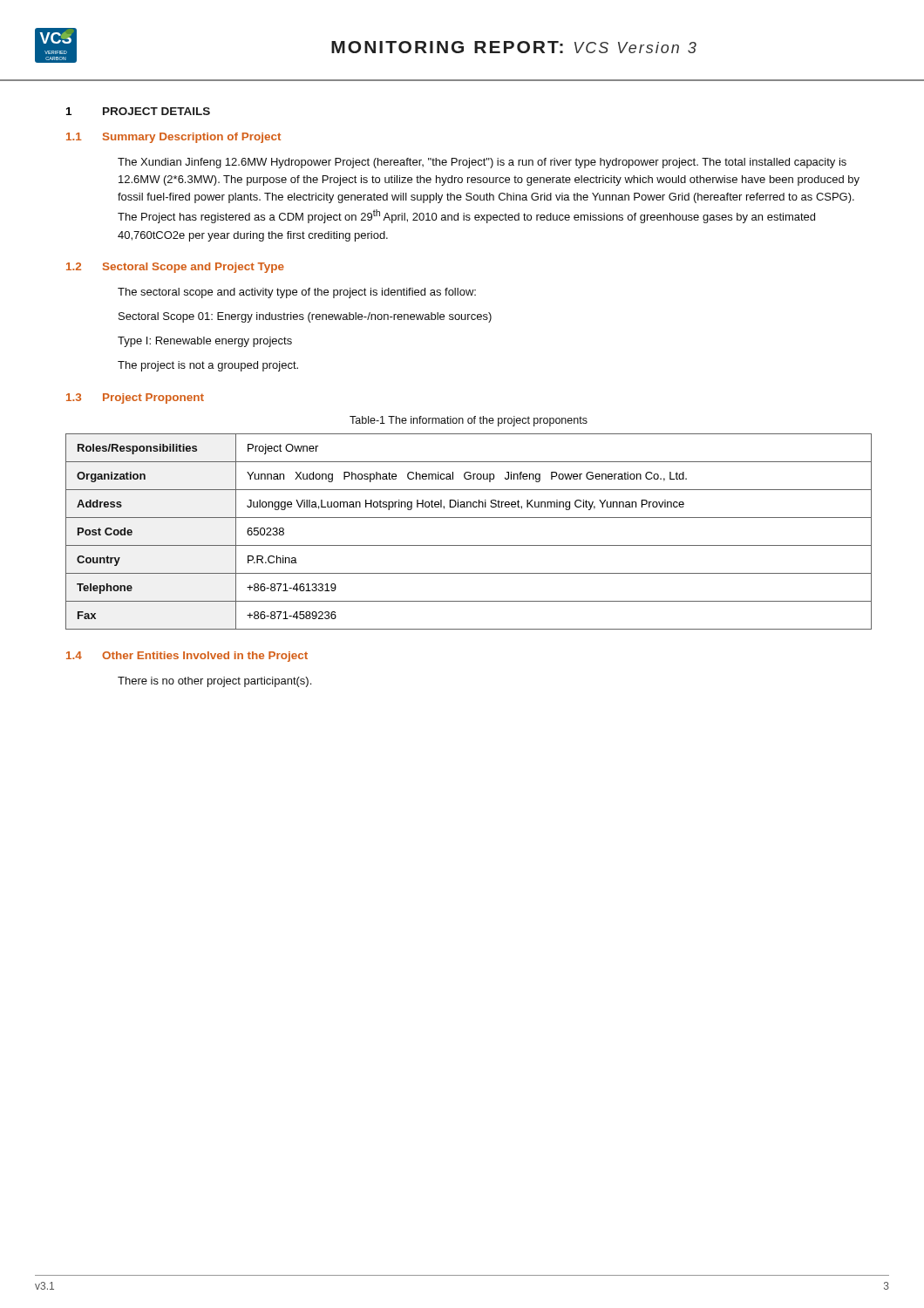Point to "Type I: Renewable energy projects"
The image size is (924, 1308).
tap(205, 341)
